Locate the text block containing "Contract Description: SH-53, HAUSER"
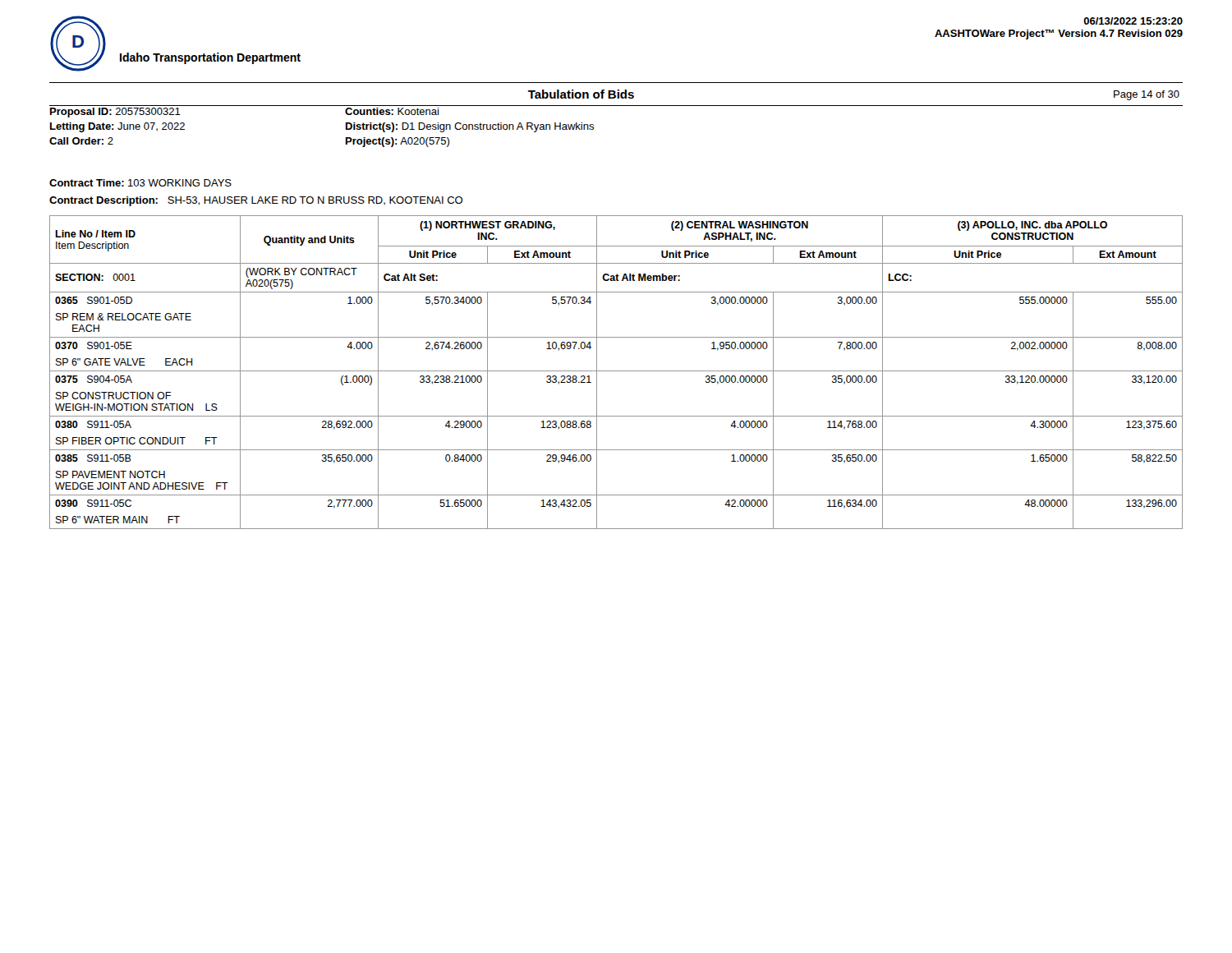 (256, 200)
